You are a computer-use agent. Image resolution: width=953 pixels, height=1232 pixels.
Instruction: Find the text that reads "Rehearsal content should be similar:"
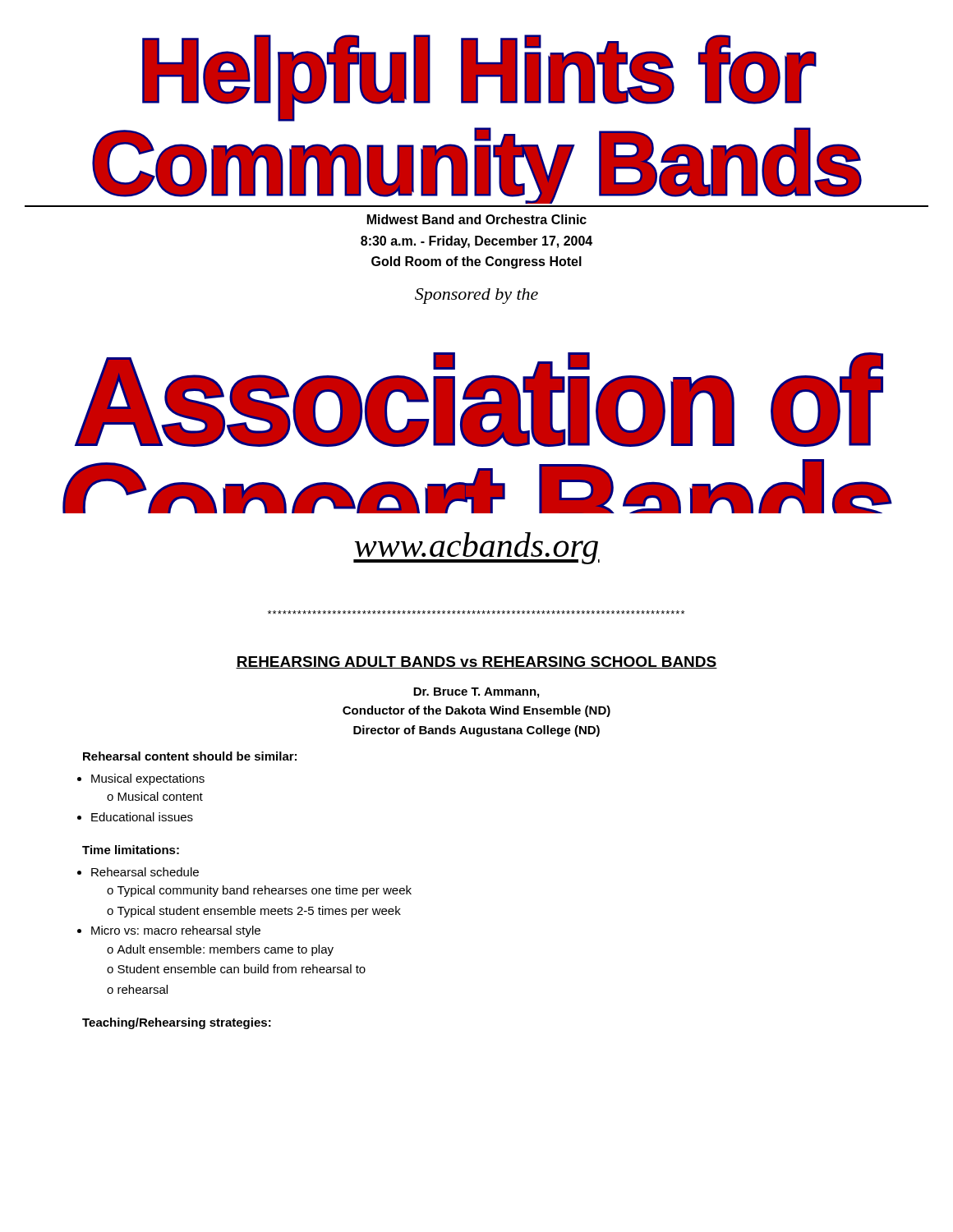point(190,756)
